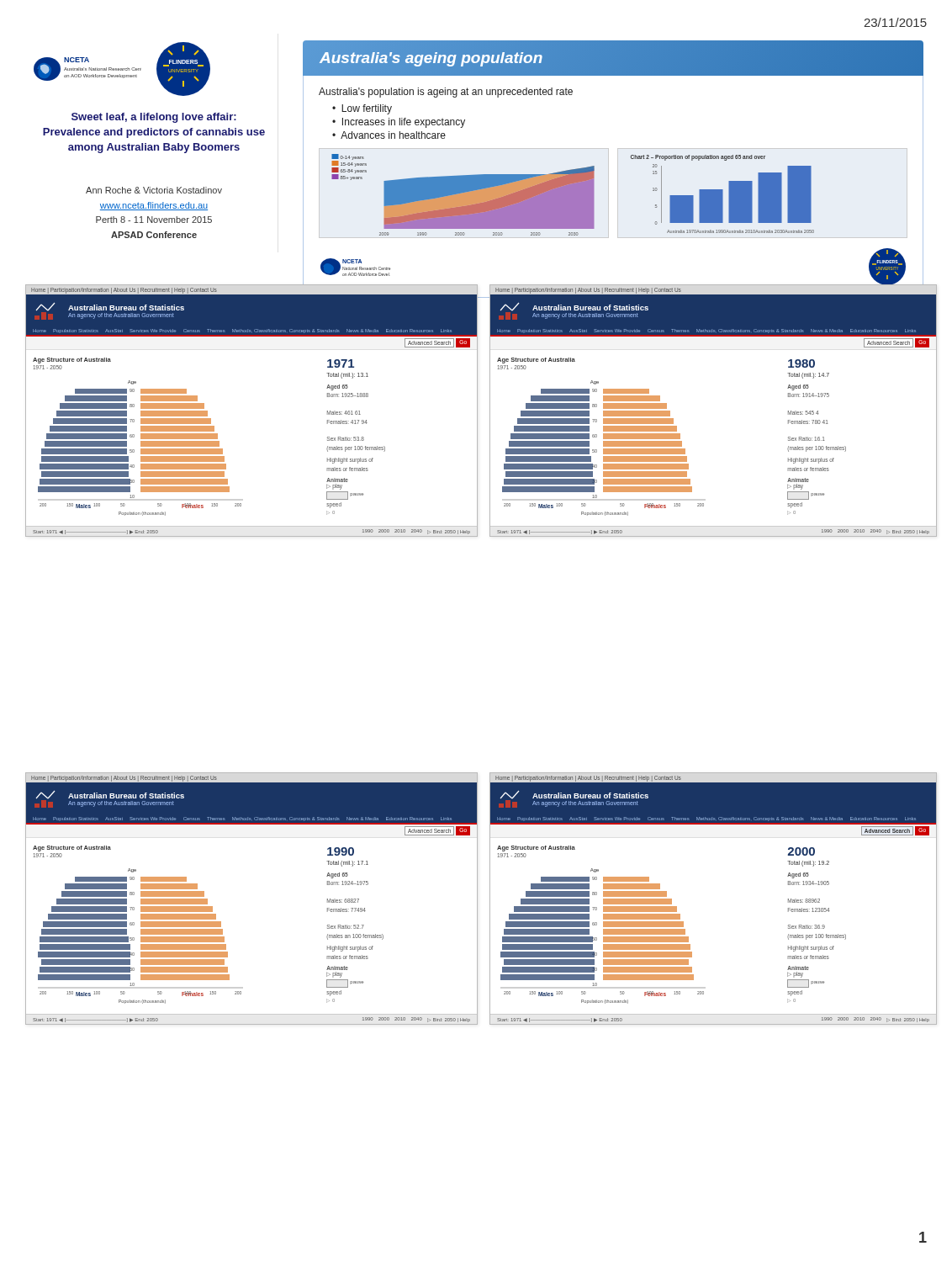Screen dimensions: 1262x952
Task: Point to the element starting "Australia's population is ageing at"
Action: click(446, 92)
